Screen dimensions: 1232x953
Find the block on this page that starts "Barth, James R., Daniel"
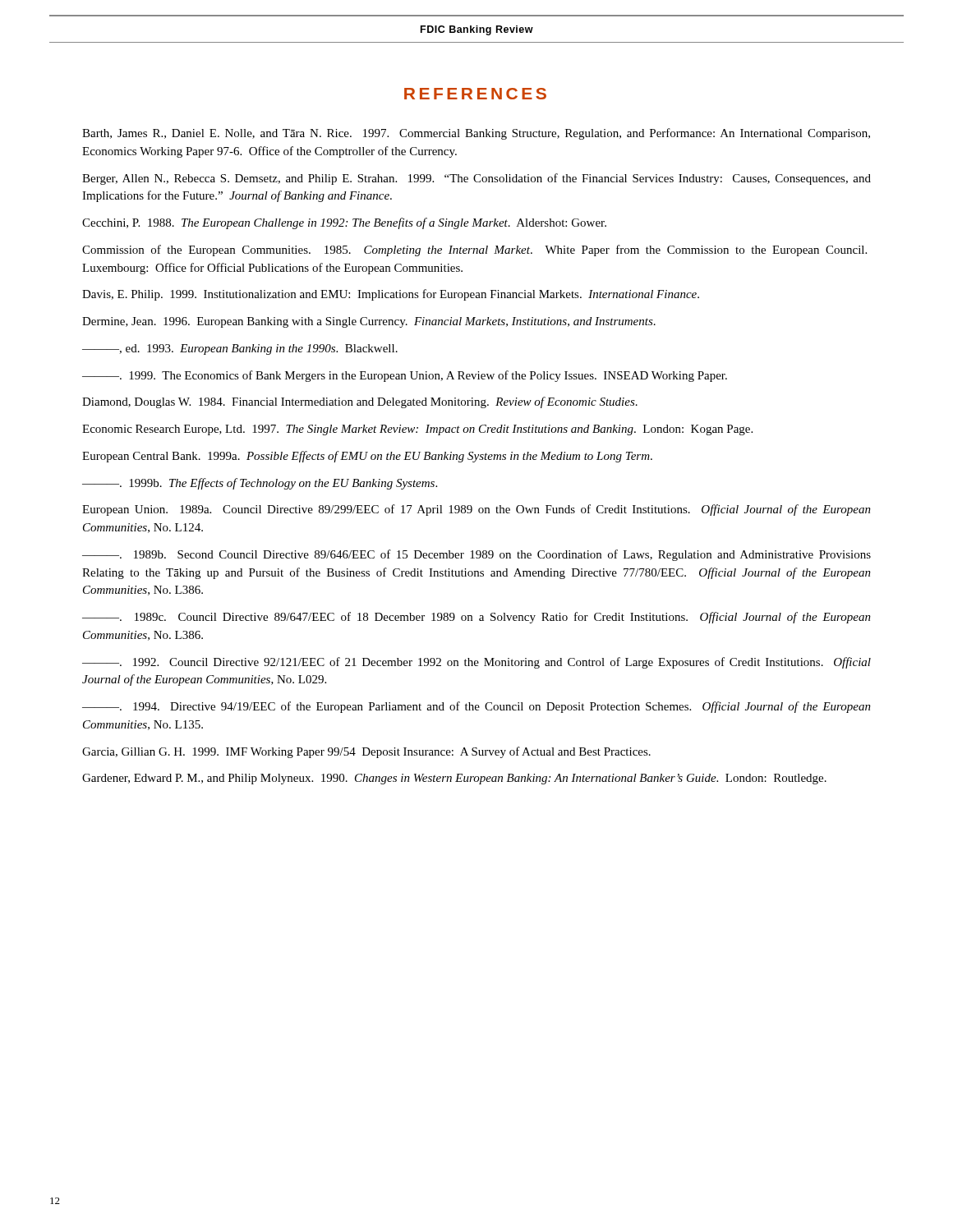476,143
